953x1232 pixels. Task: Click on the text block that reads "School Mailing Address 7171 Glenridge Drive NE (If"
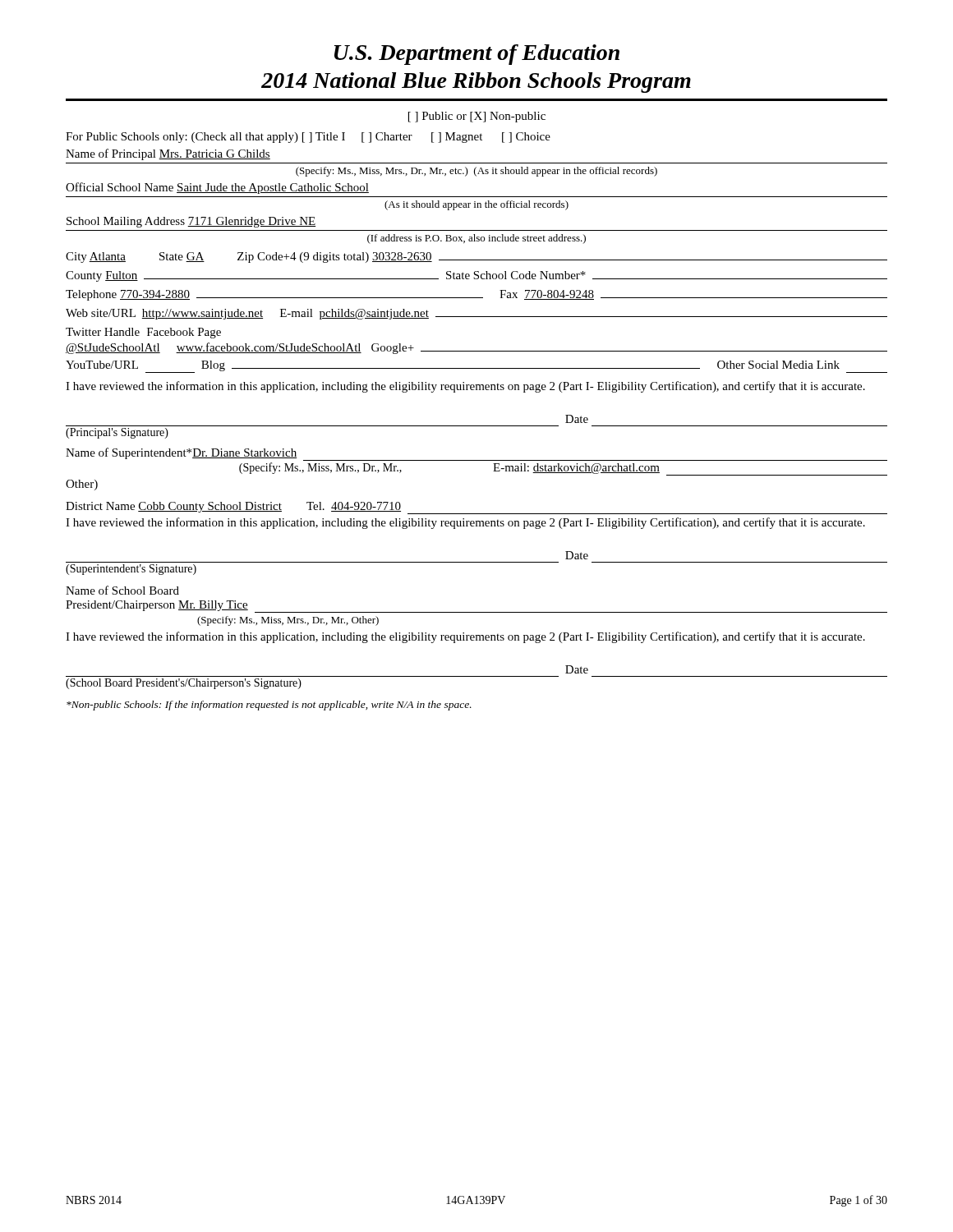click(x=476, y=230)
